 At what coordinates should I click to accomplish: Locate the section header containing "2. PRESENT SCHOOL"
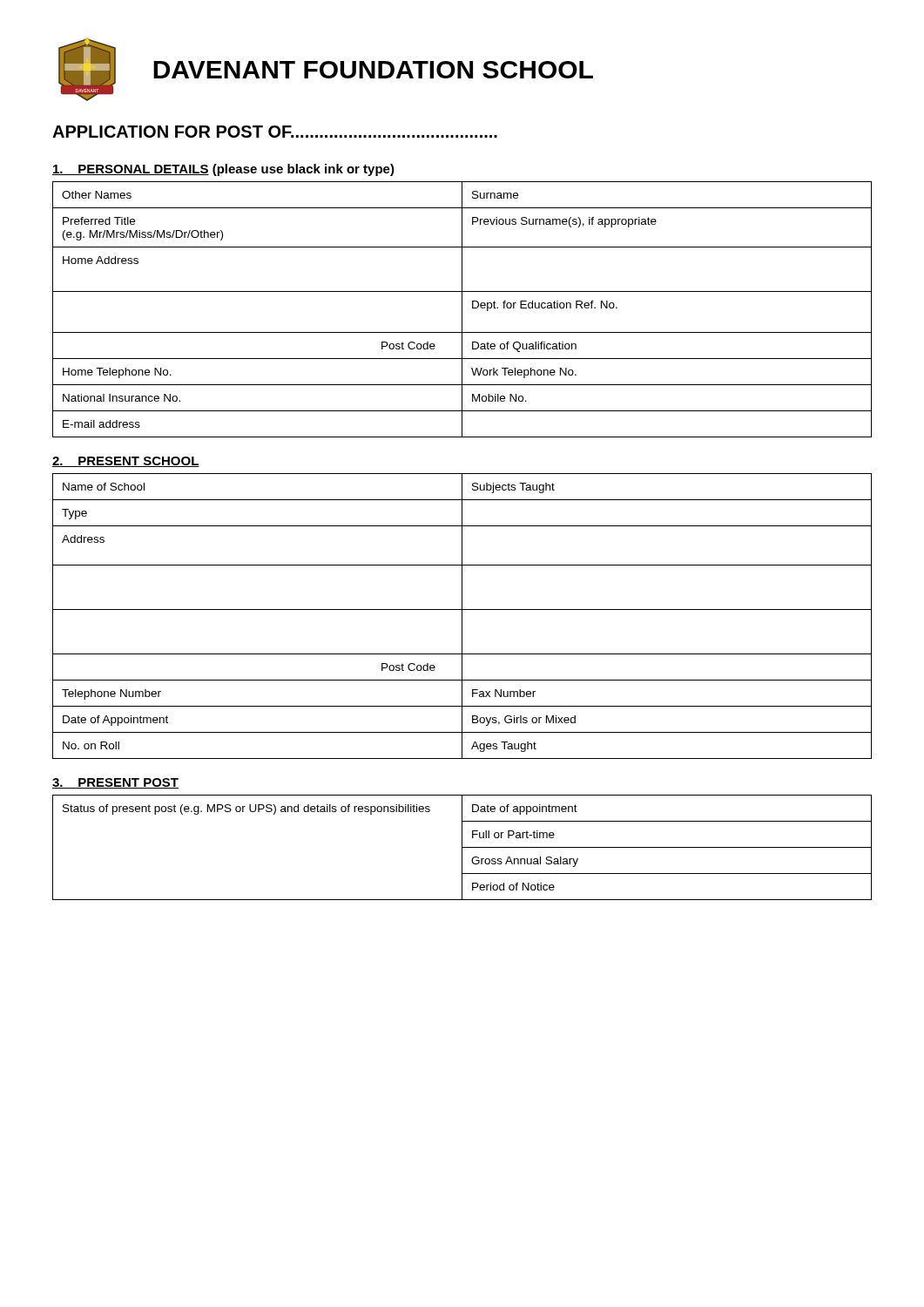126,461
